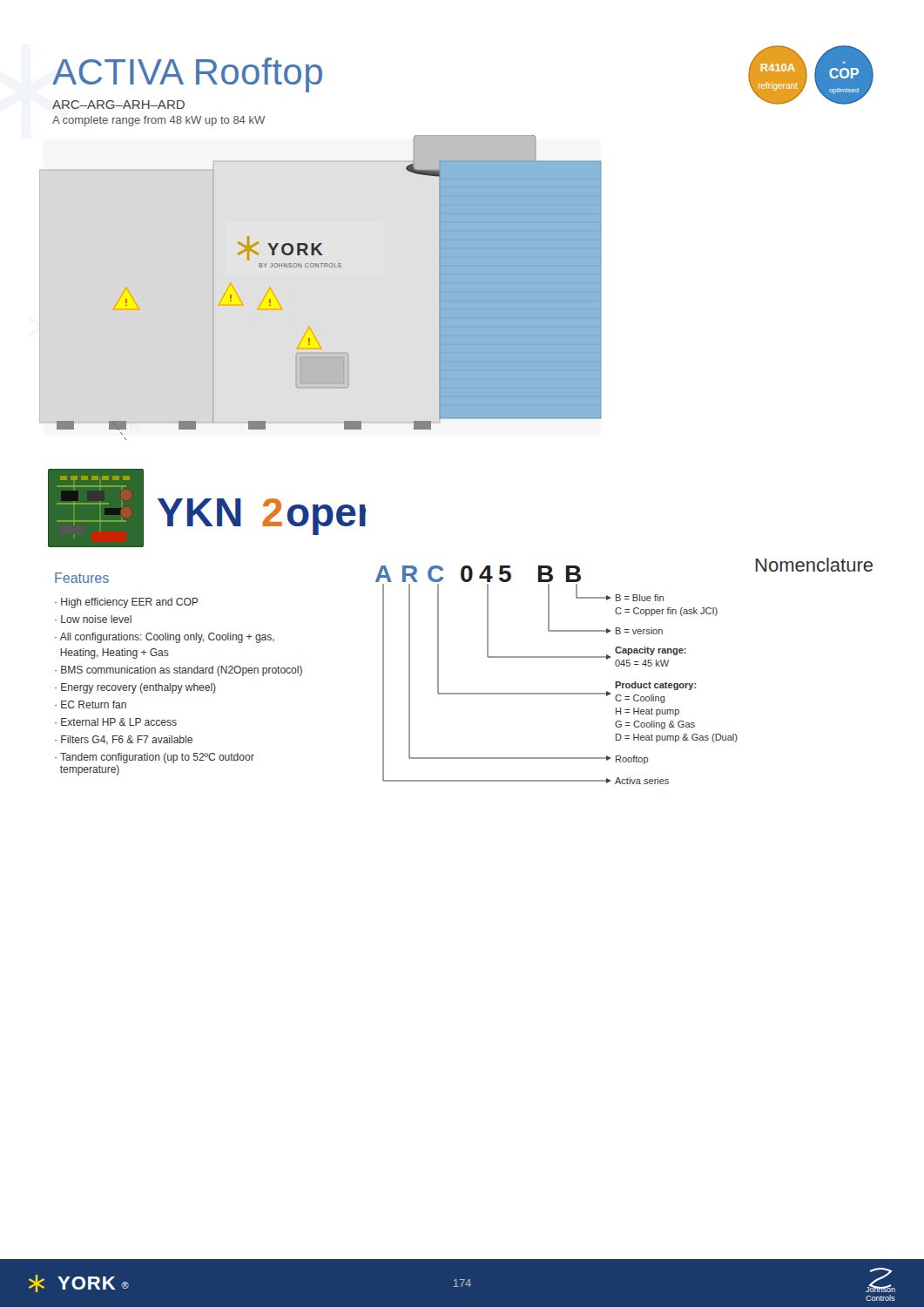
Task: Locate the schematic
Action: point(627,682)
